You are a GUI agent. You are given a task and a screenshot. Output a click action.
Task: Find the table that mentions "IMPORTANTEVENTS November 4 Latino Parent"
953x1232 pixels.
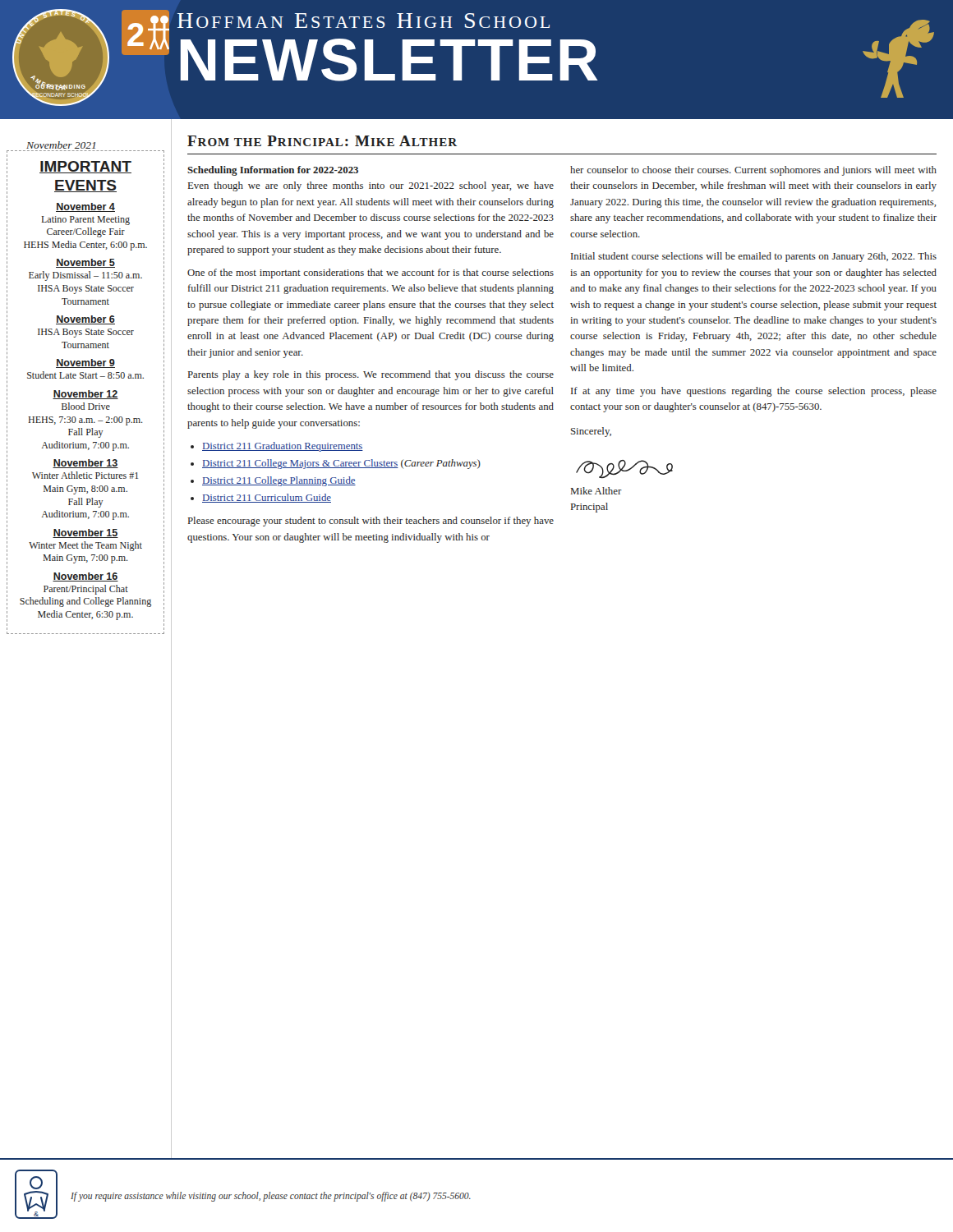[85, 392]
